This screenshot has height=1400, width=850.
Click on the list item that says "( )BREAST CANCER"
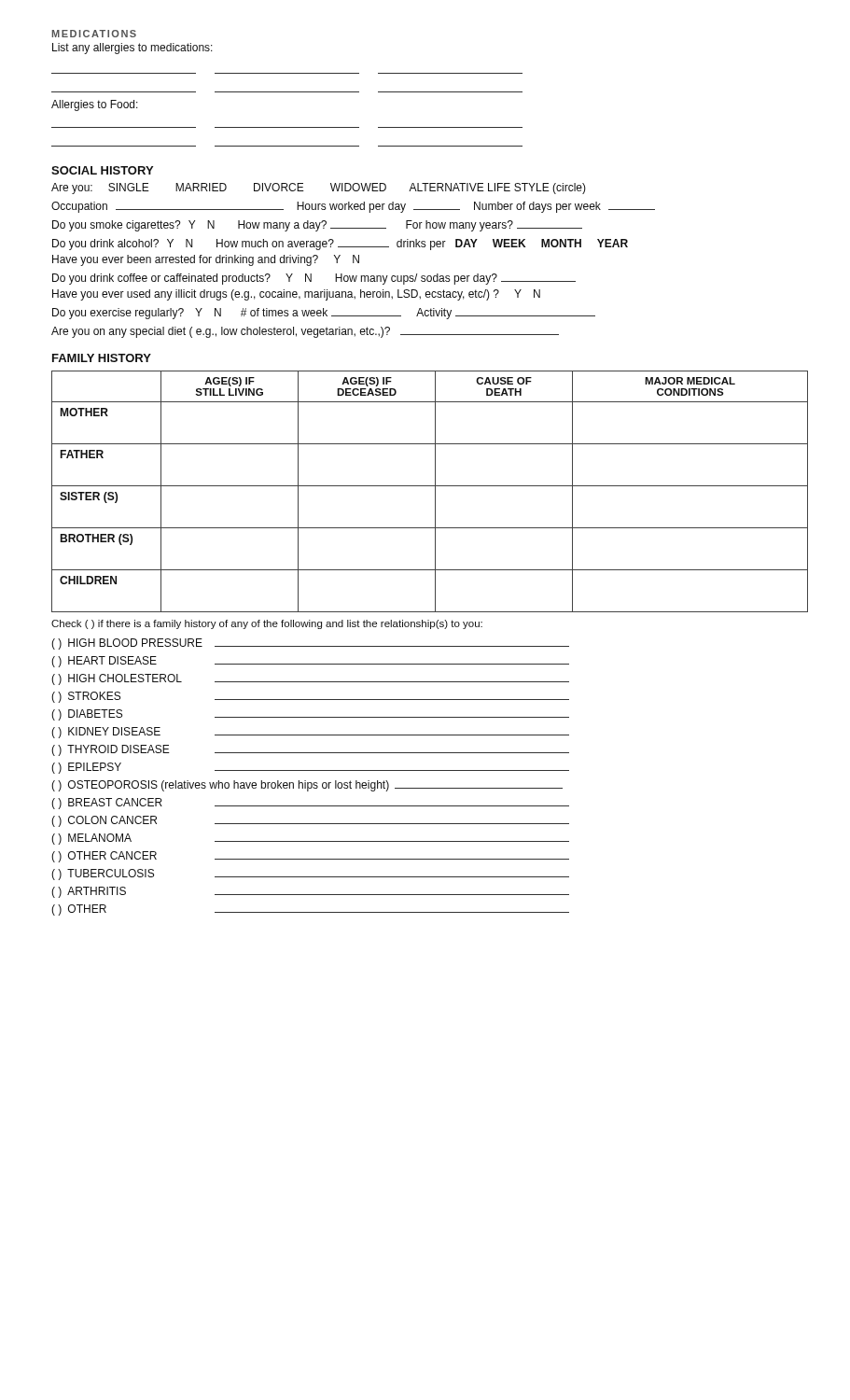[x=310, y=801]
